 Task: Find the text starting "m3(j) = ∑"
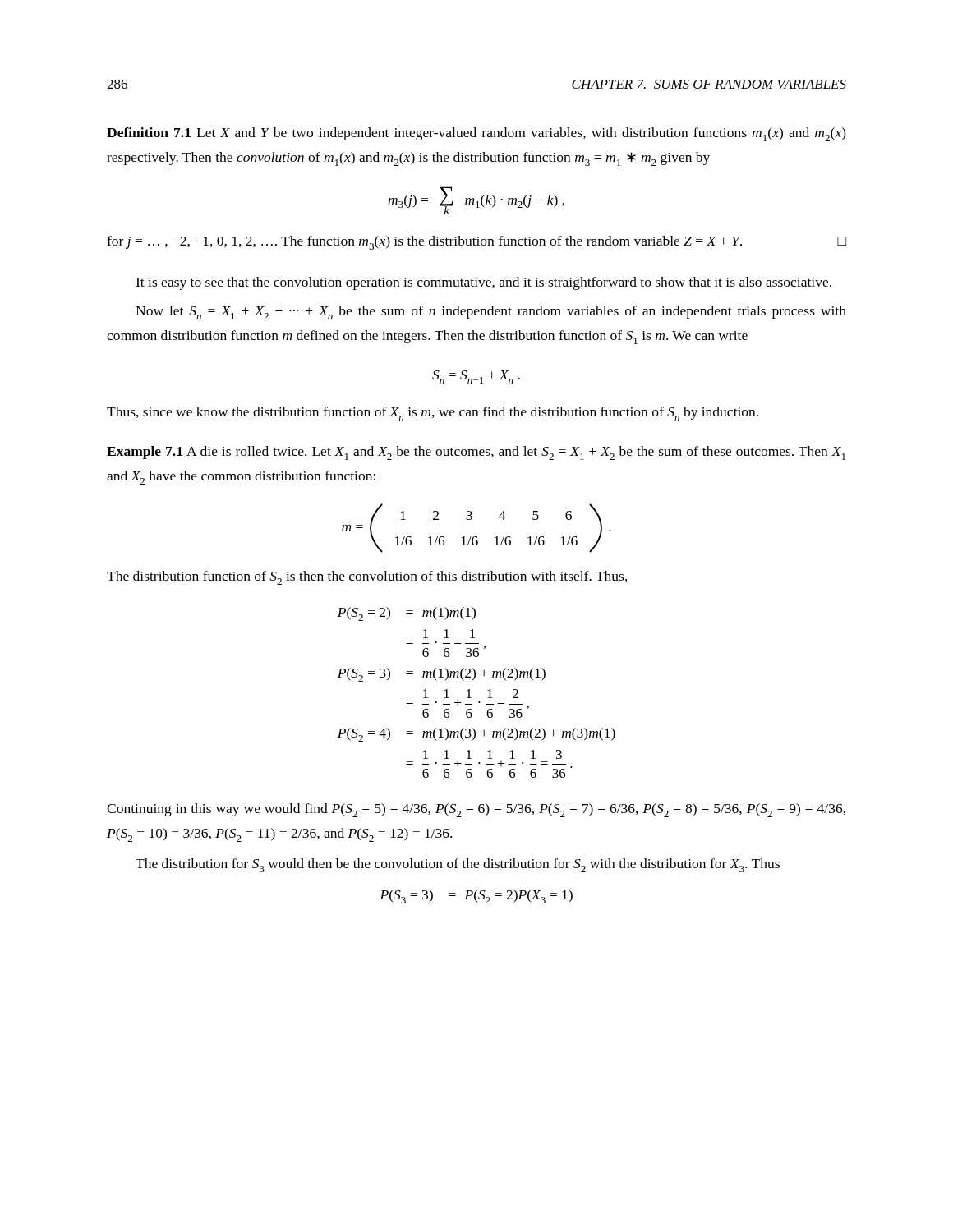[476, 201]
